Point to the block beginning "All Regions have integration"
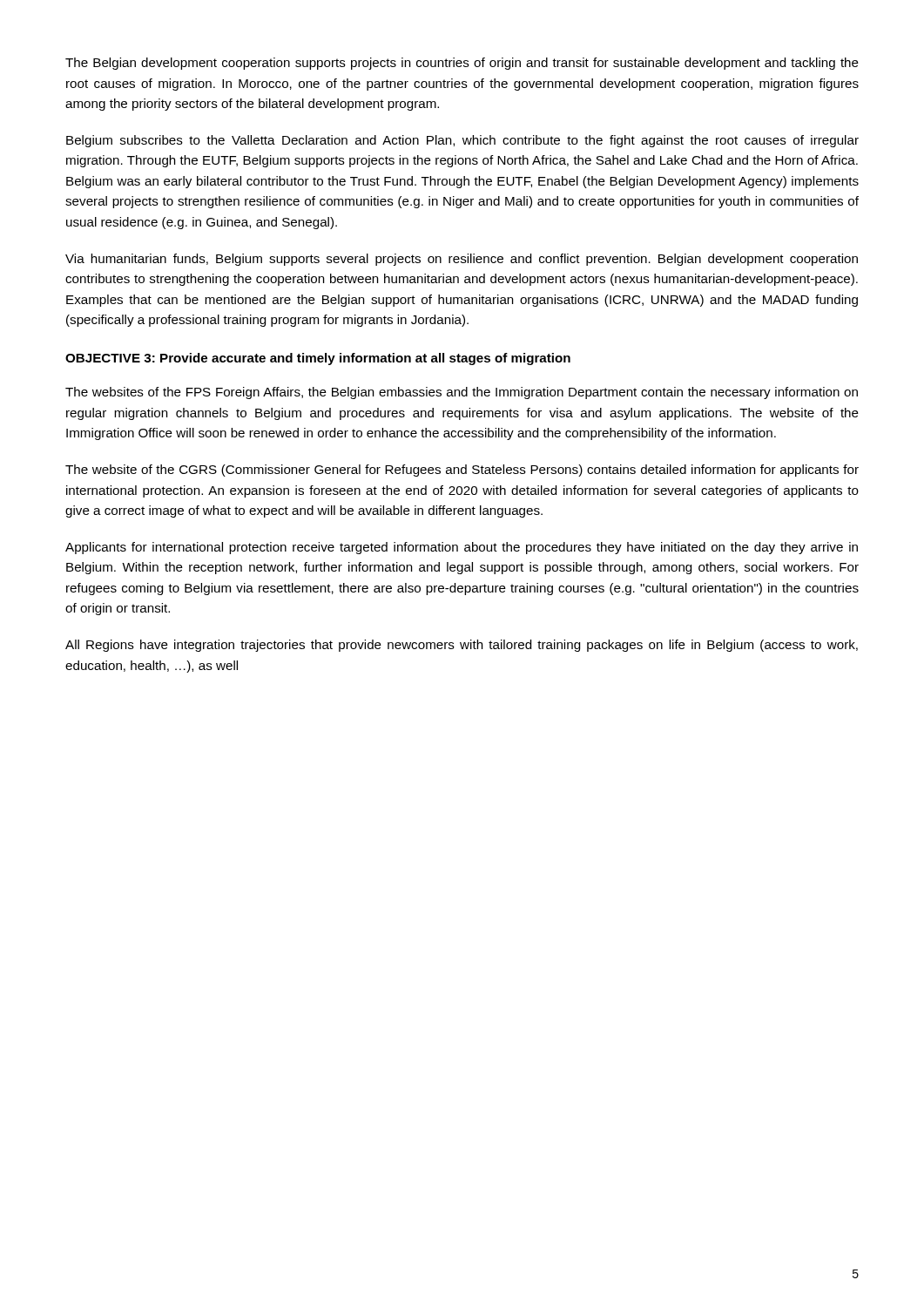 (x=462, y=655)
